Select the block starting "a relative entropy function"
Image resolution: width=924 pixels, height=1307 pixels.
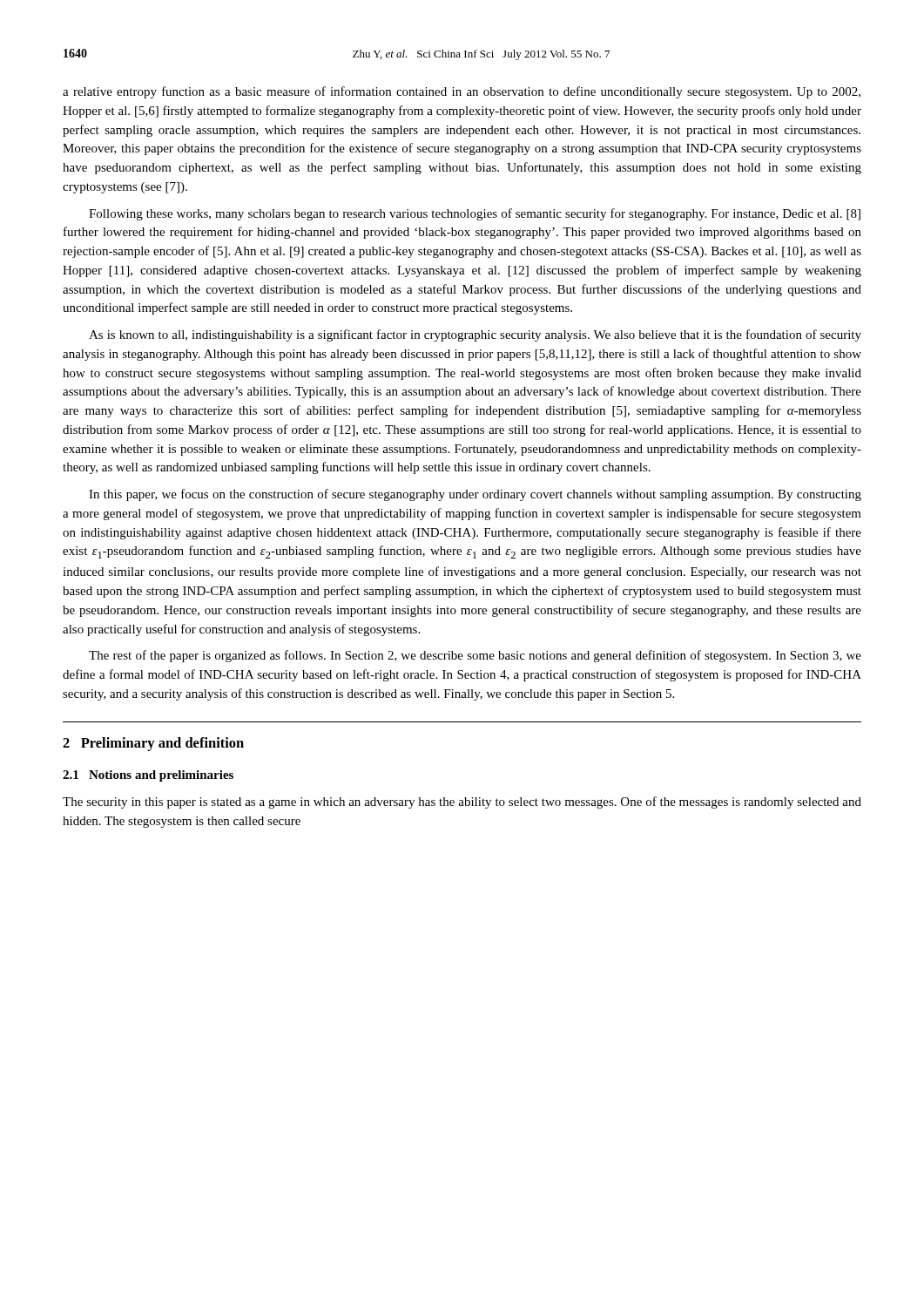(462, 140)
